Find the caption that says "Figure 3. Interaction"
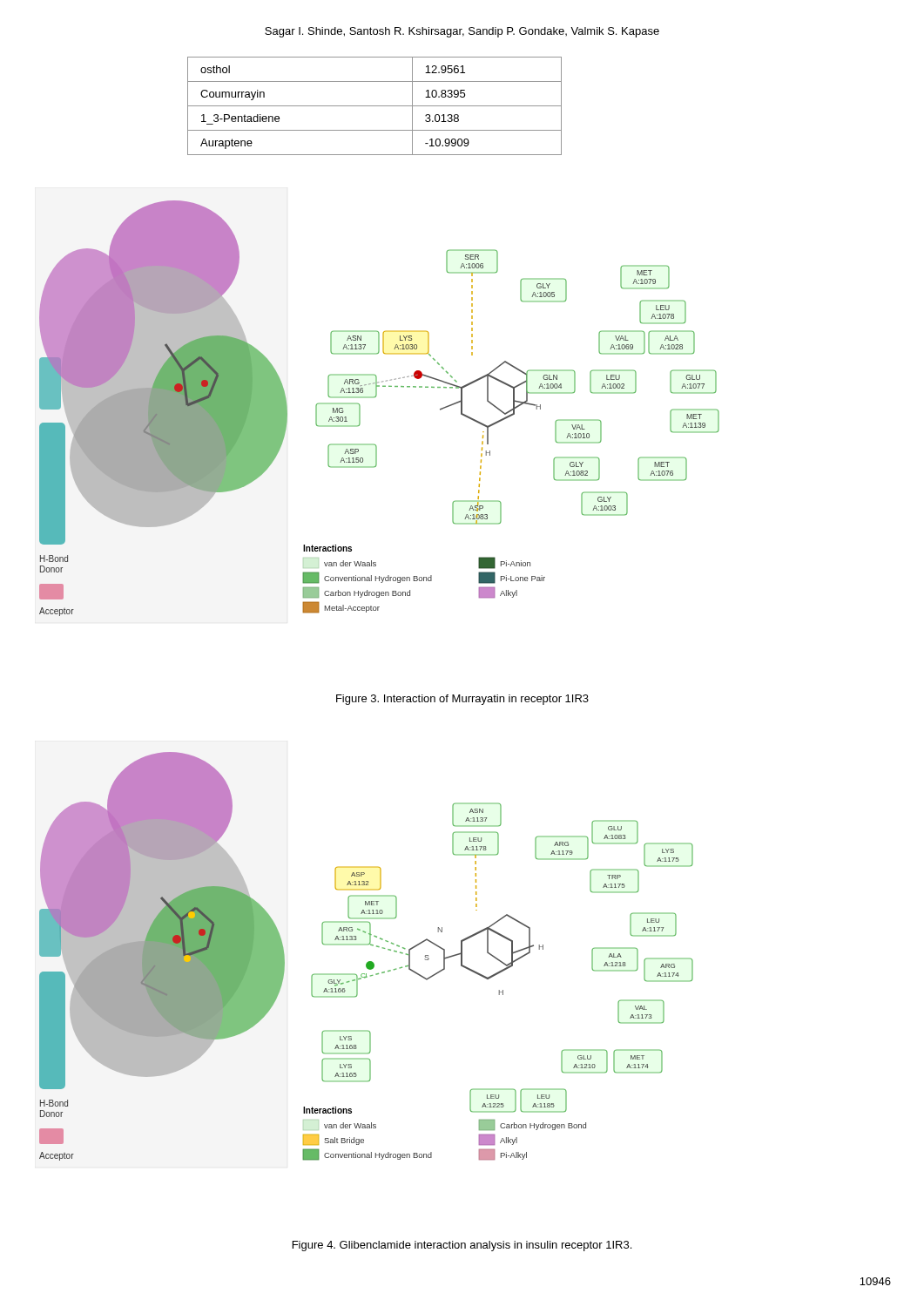Viewport: 924px width, 1307px height. (462, 698)
